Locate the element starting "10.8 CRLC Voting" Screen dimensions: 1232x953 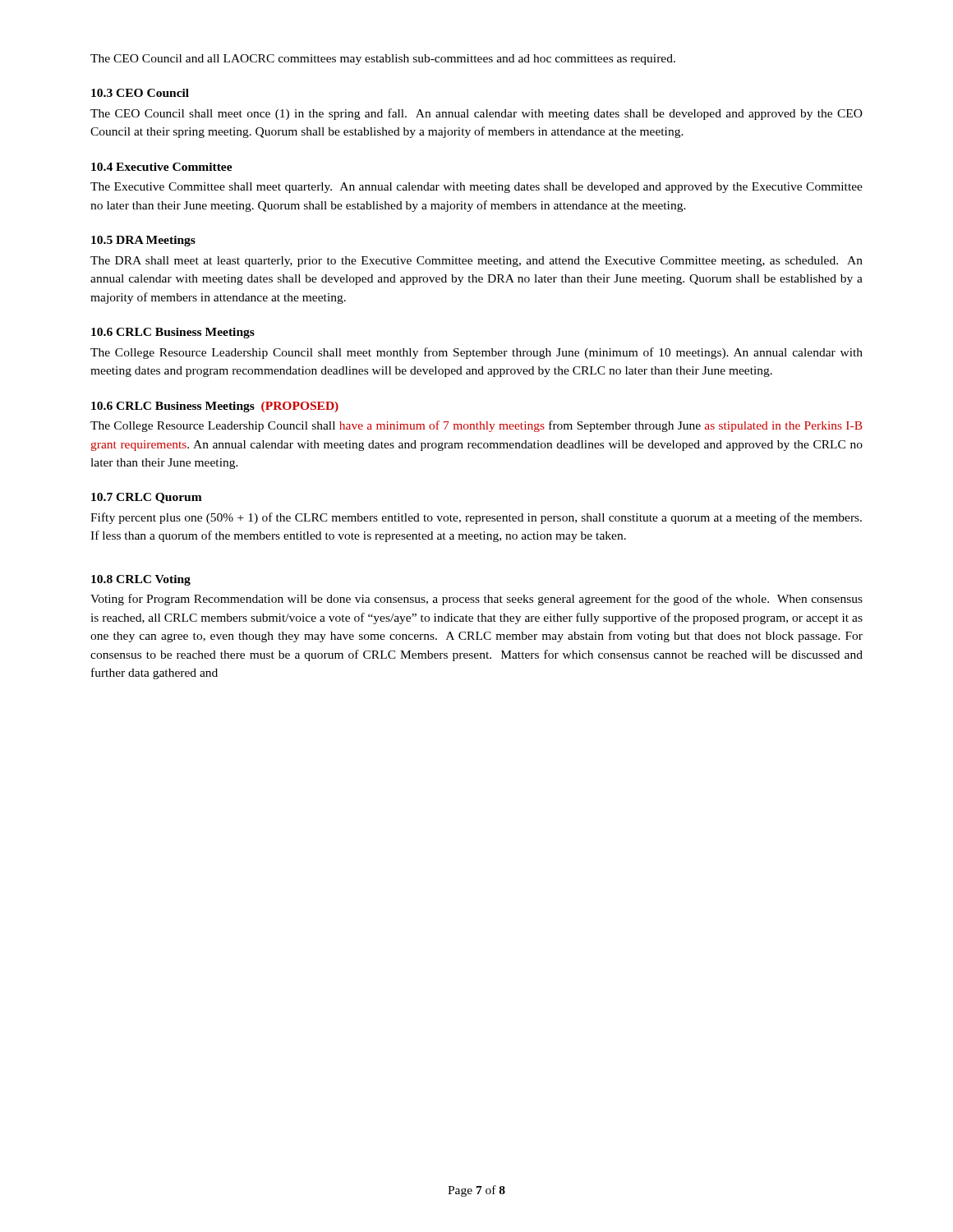tap(140, 578)
